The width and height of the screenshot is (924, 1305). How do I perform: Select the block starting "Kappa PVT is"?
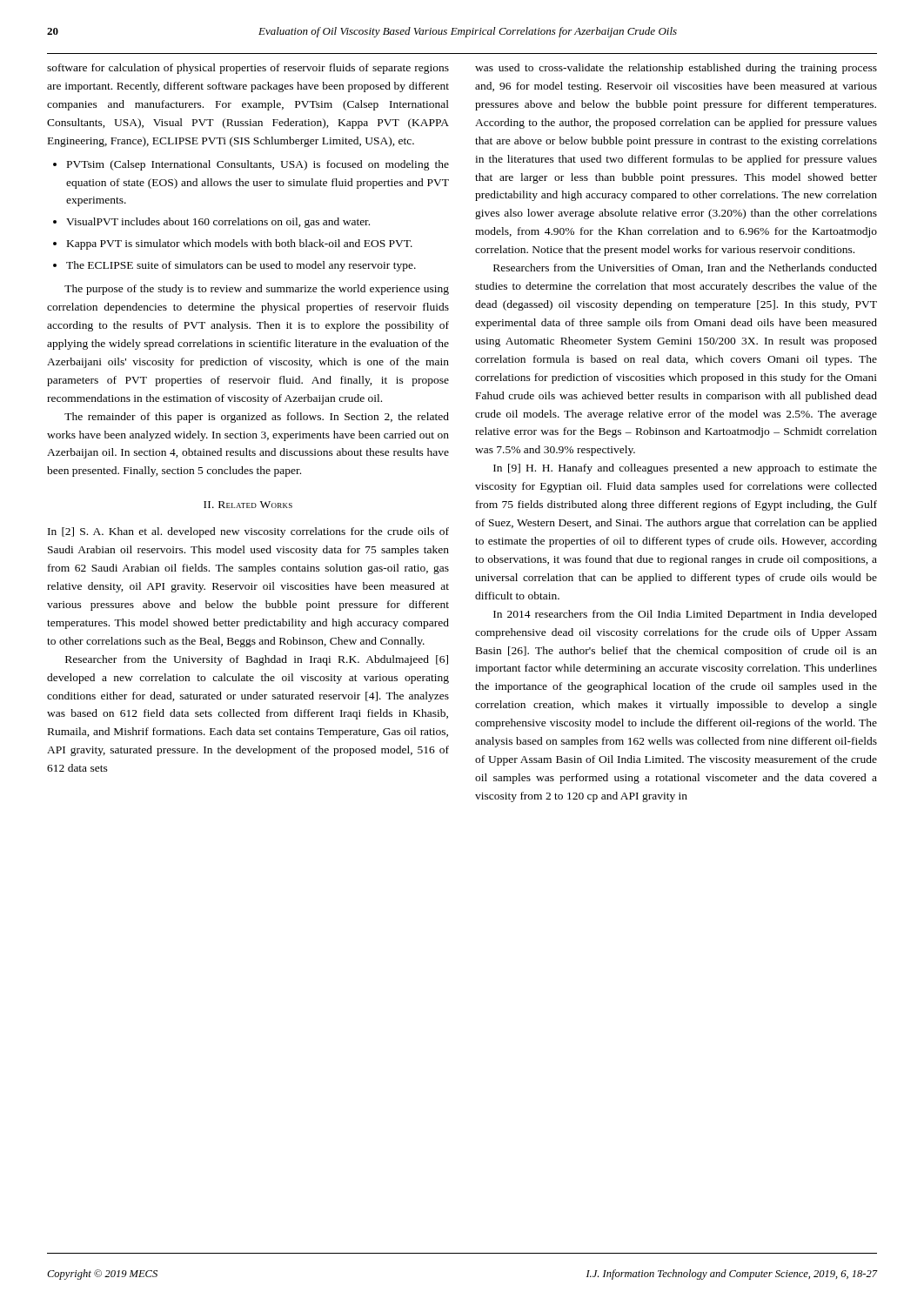pyautogui.click(x=240, y=243)
